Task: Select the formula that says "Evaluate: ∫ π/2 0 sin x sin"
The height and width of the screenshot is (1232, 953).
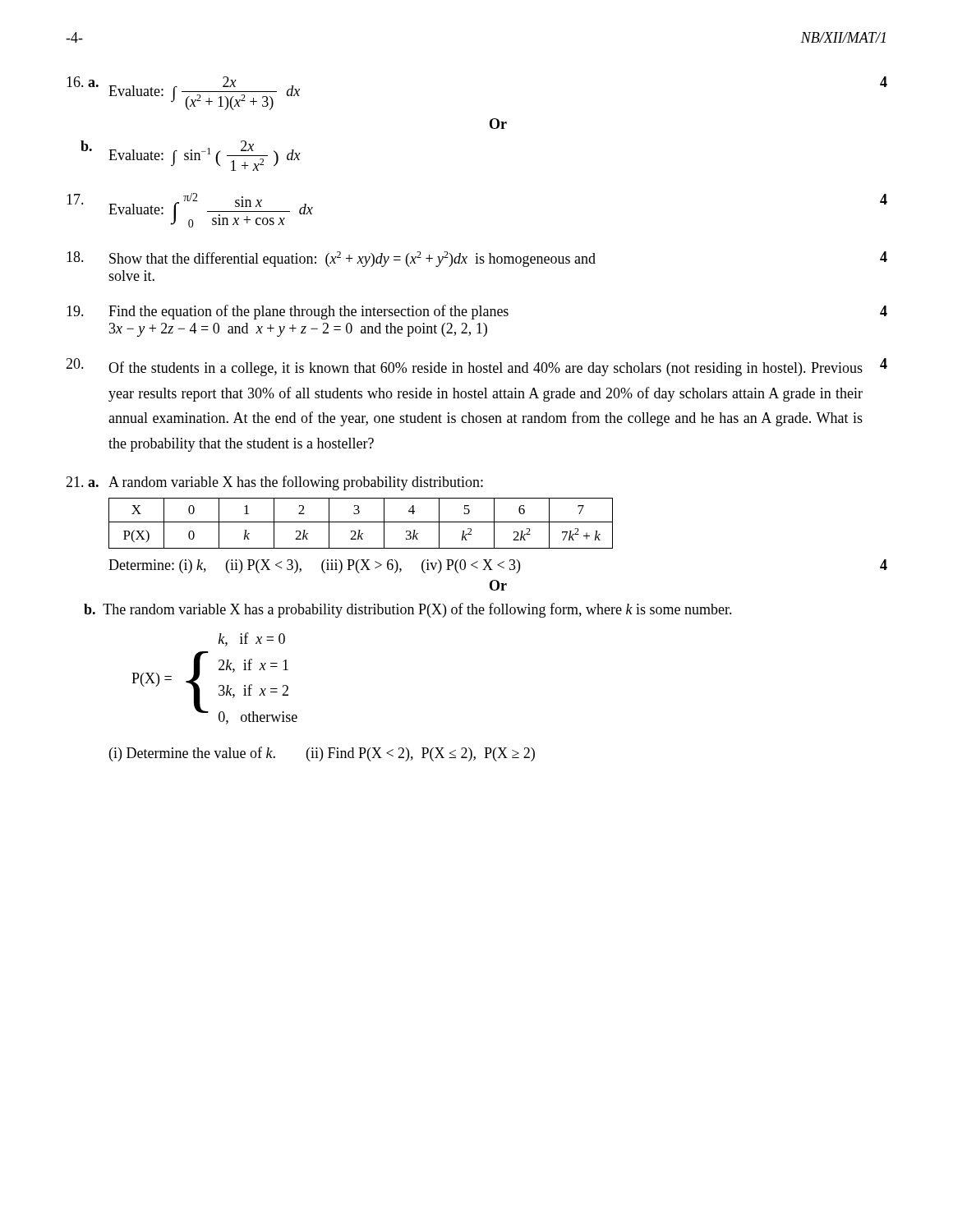Action: coord(190,220)
